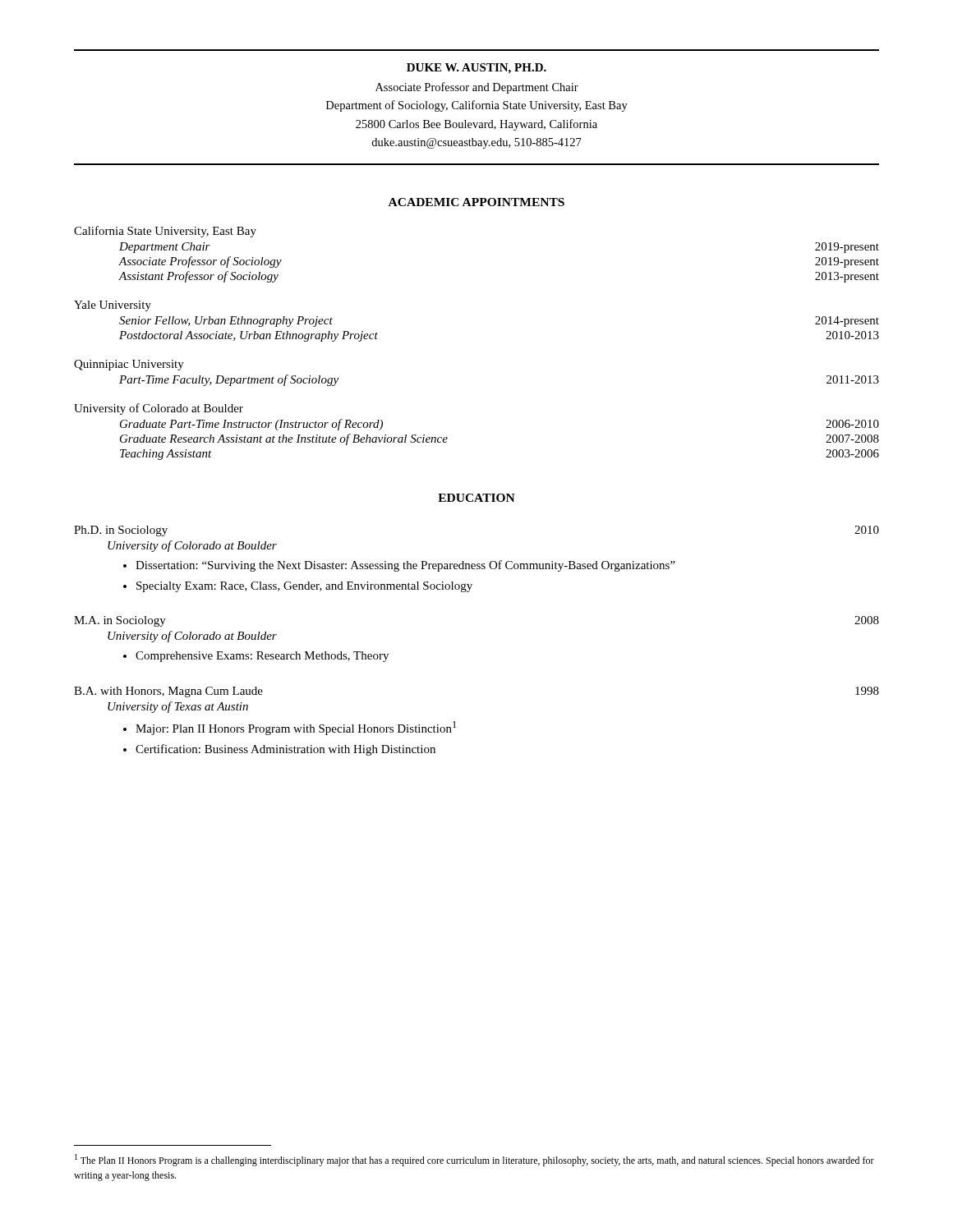The image size is (953, 1232).
Task: Click on the footnote that reads "1 The Plan II Honors Program is"
Action: pyautogui.click(x=474, y=1167)
